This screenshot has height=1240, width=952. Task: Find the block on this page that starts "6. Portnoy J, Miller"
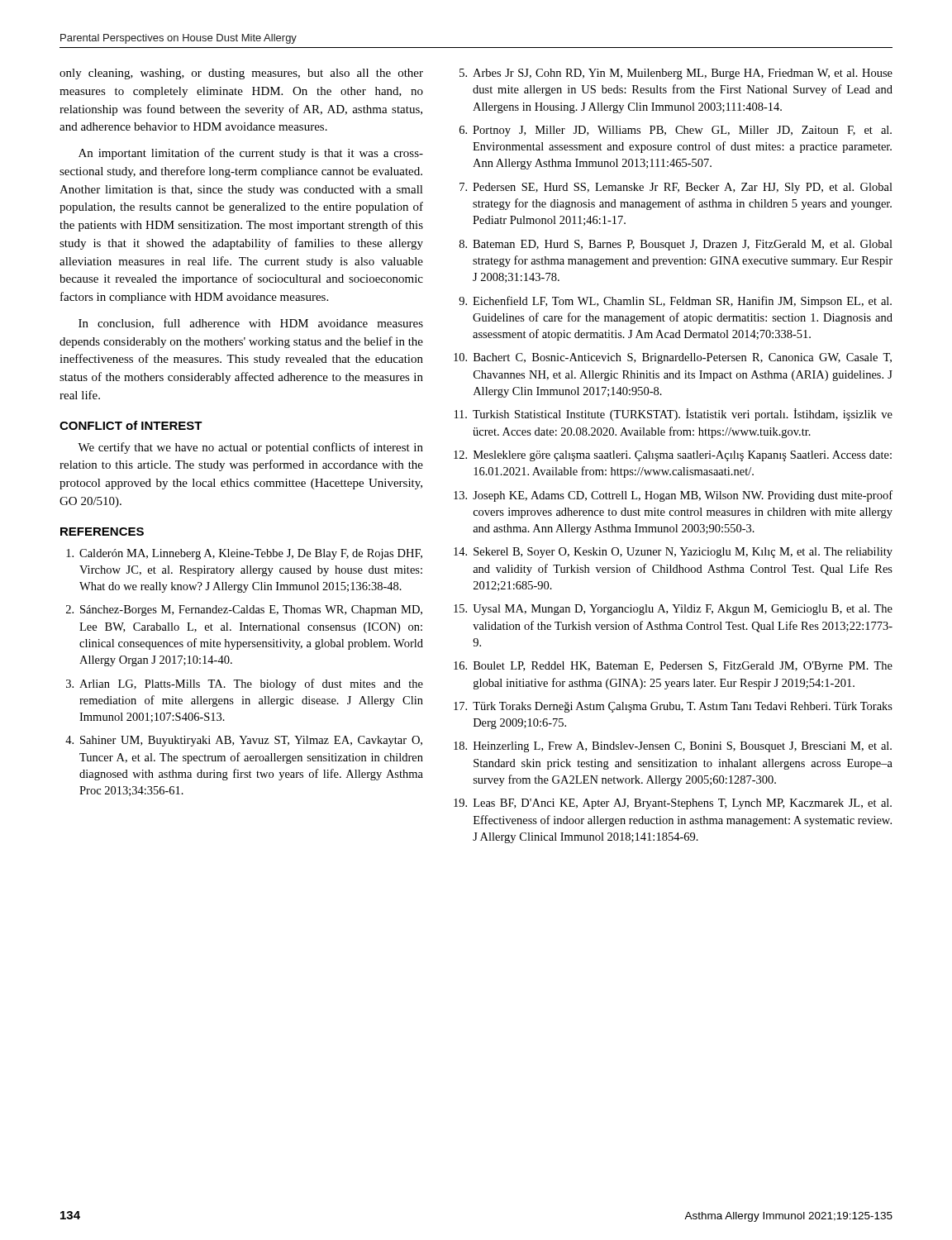pyautogui.click(x=673, y=147)
